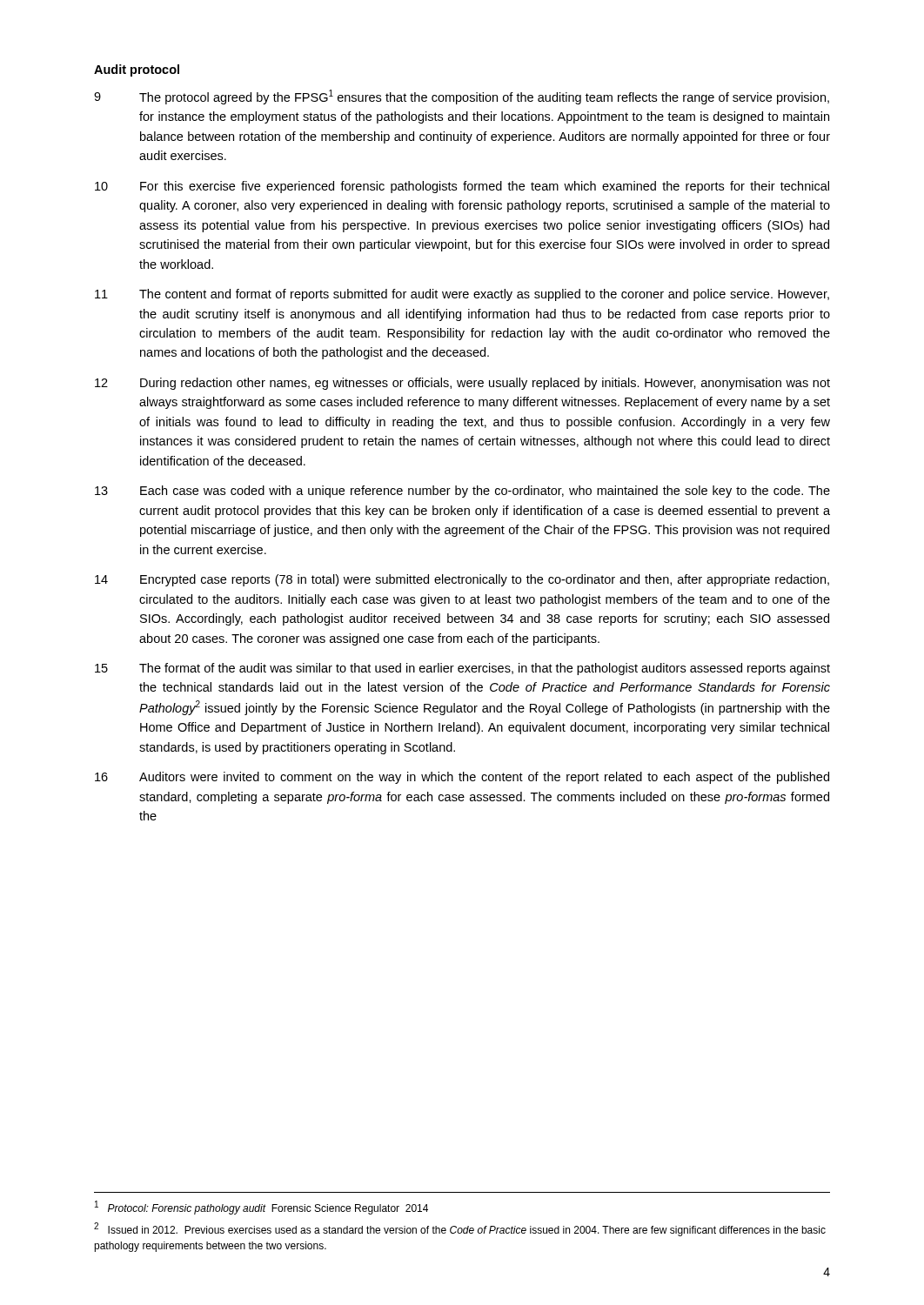924x1305 pixels.
Task: Click on the region starting "2 Issued in 2012."
Action: (460, 1237)
